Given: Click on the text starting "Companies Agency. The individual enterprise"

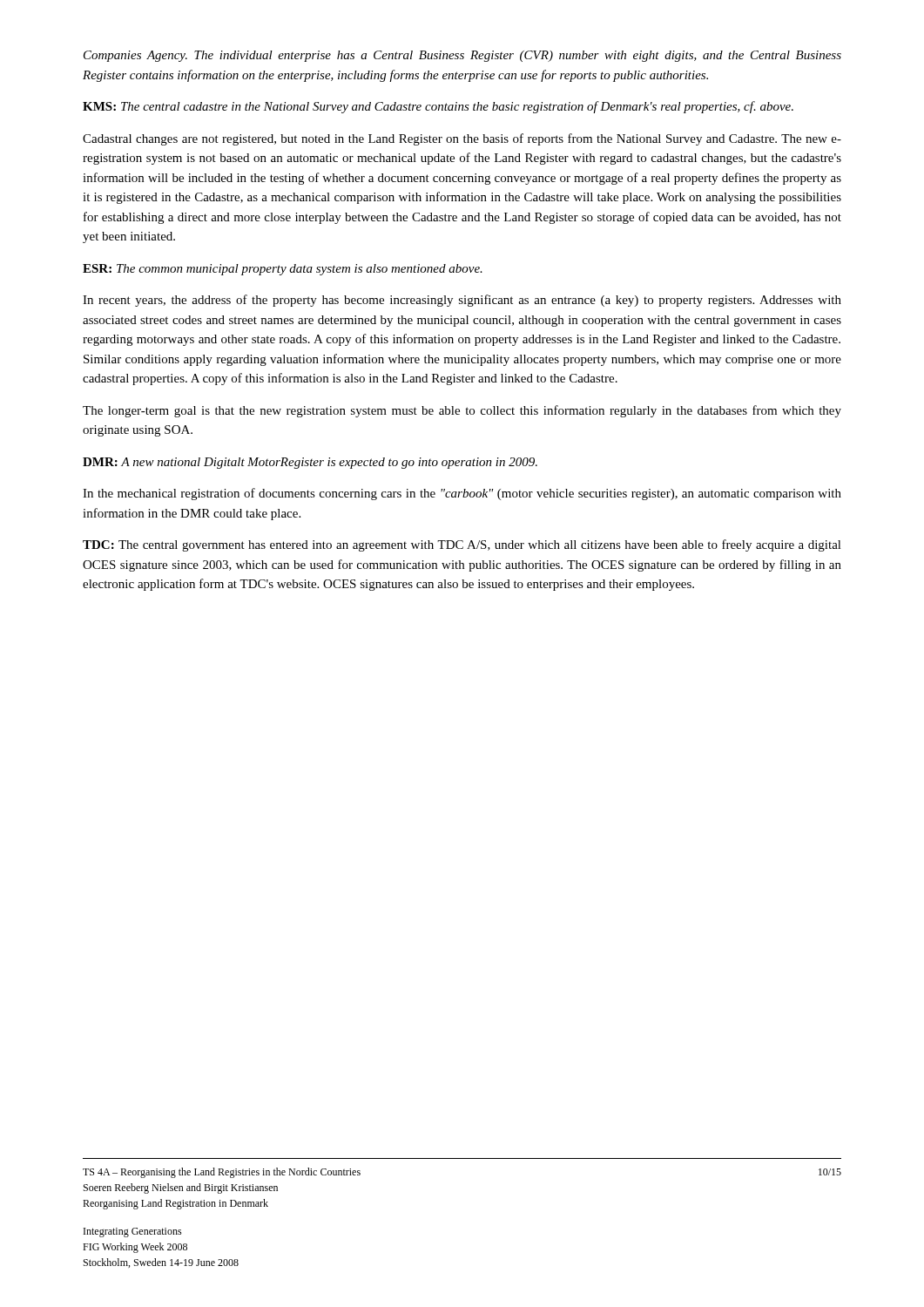Looking at the screenshot, I should point(462,65).
